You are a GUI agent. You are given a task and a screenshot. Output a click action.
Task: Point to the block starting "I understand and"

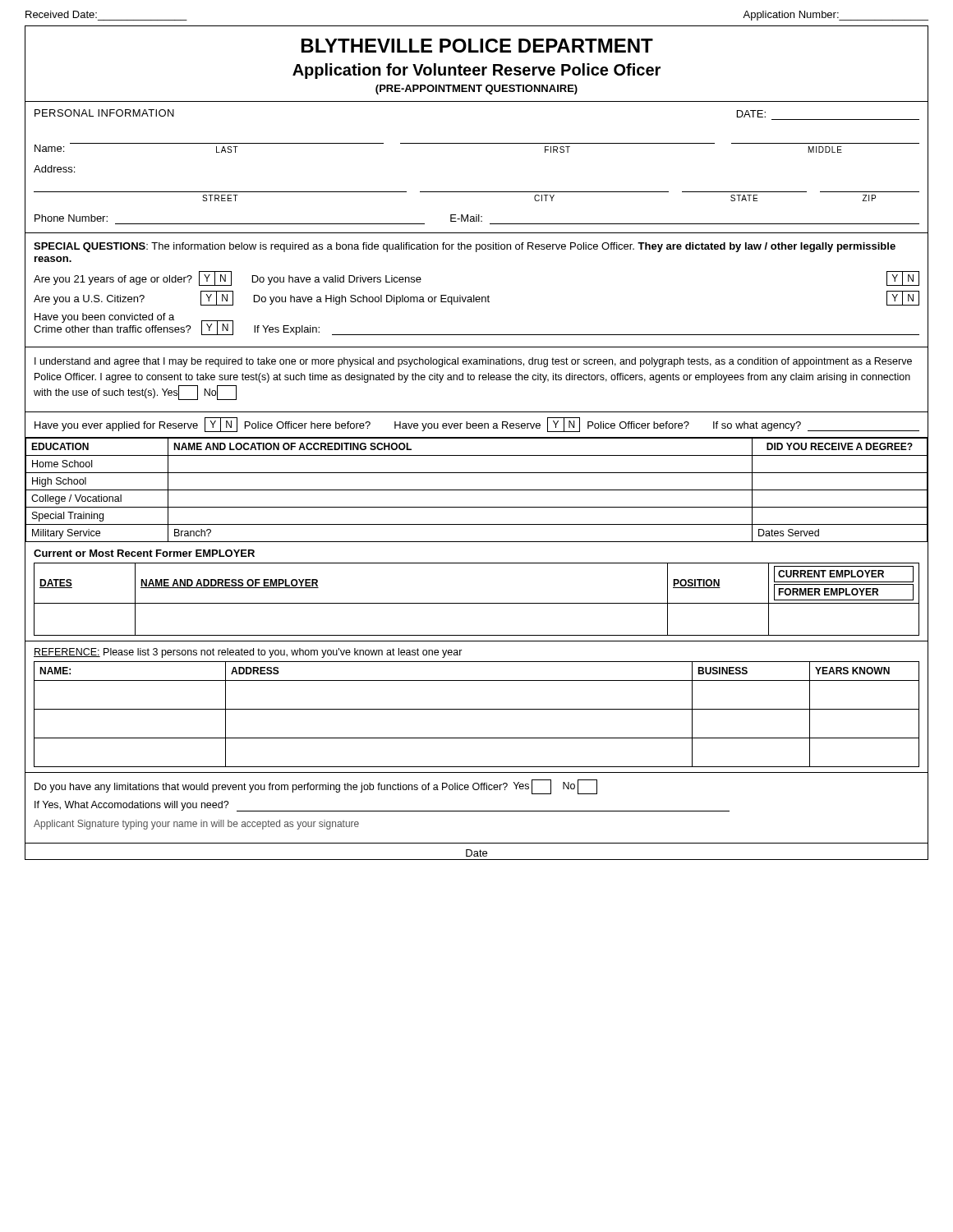pyautogui.click(x=476, y=377)
